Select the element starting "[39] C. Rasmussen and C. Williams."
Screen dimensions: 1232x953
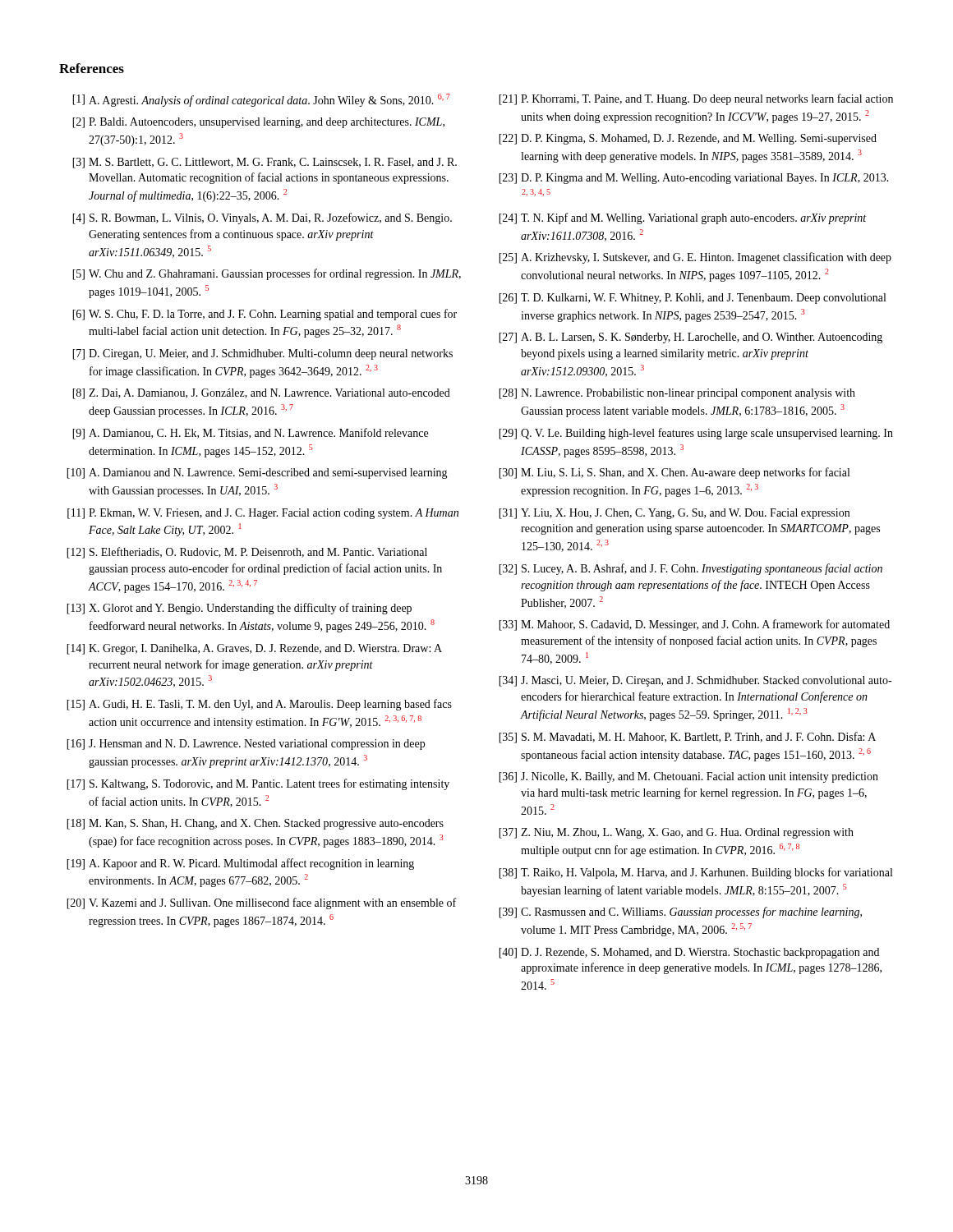(x=693, y=921)
